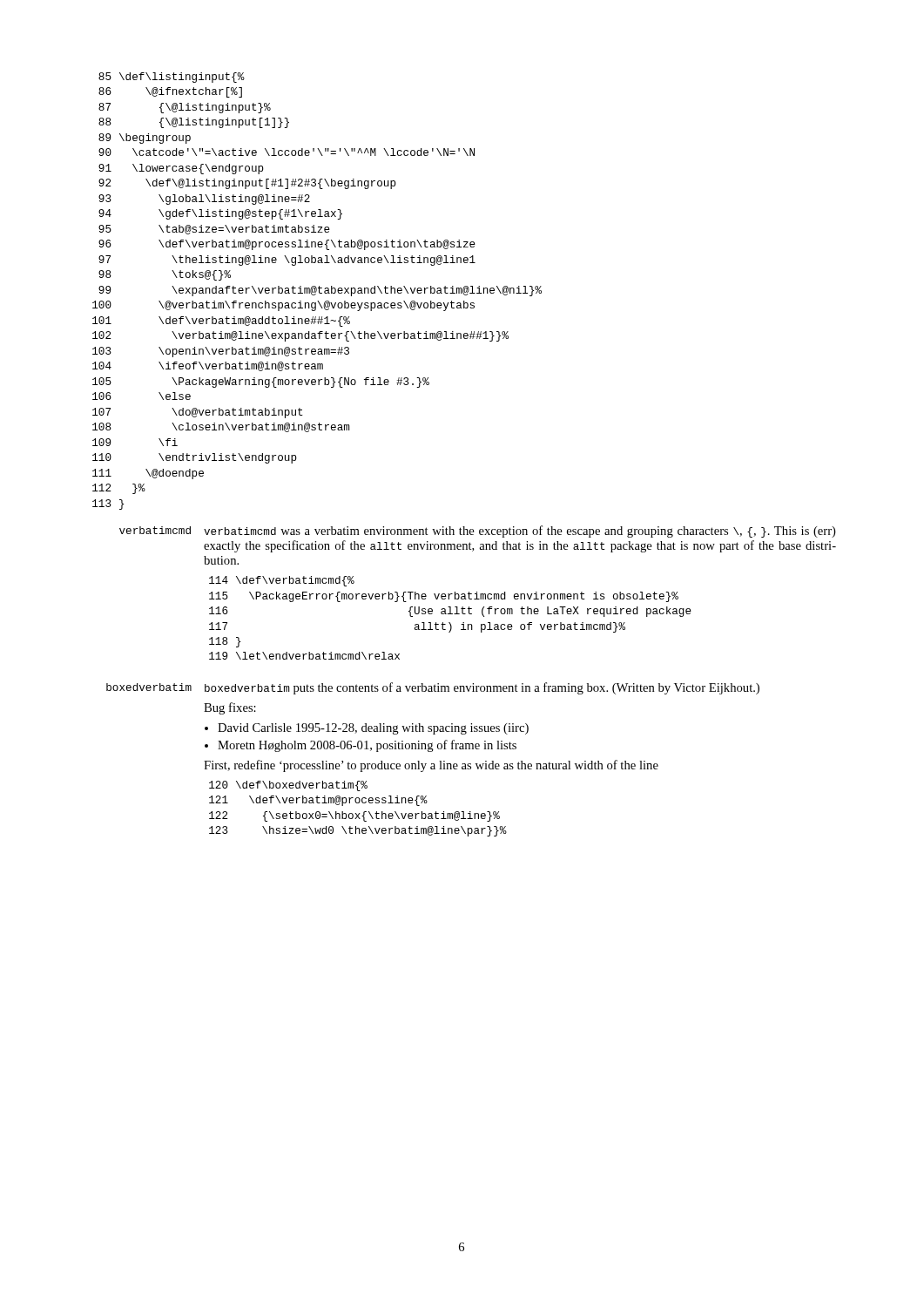Point to the block beginning "boxedverbatim boxedverbatim puts"

click(462, 763)
